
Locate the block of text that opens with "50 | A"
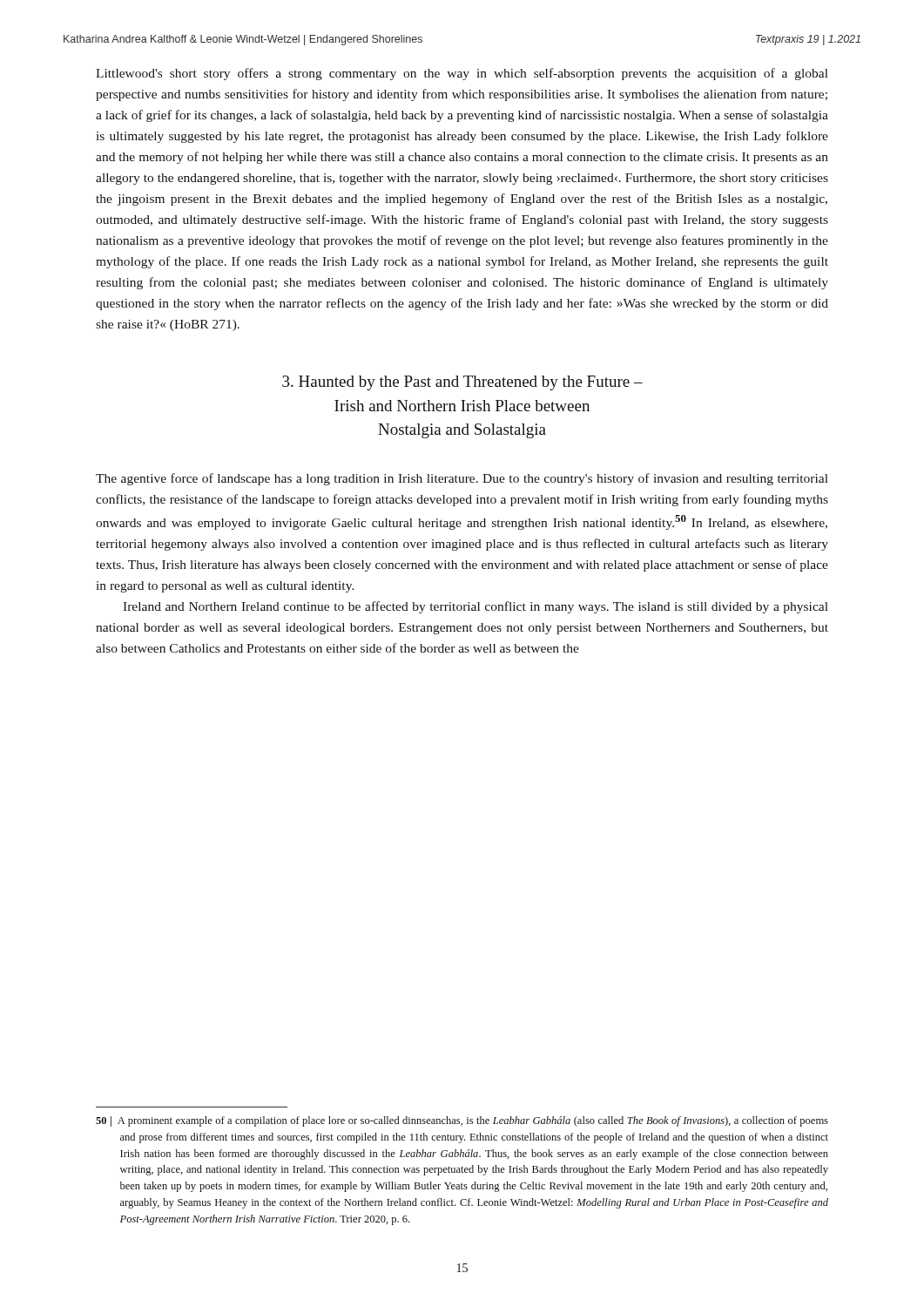(x=462, y=1170)
